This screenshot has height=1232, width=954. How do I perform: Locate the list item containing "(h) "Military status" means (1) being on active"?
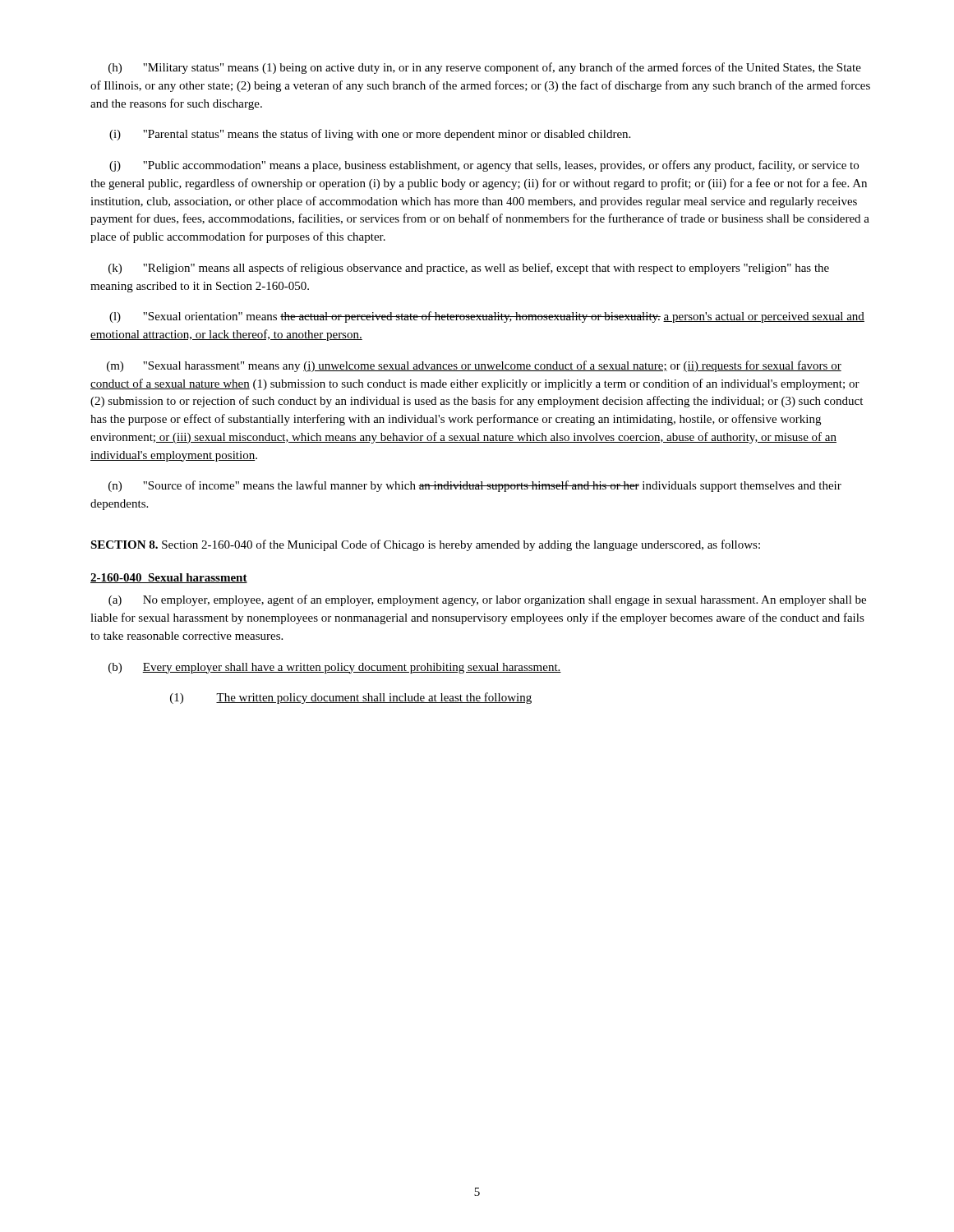(x=481, y=86)
